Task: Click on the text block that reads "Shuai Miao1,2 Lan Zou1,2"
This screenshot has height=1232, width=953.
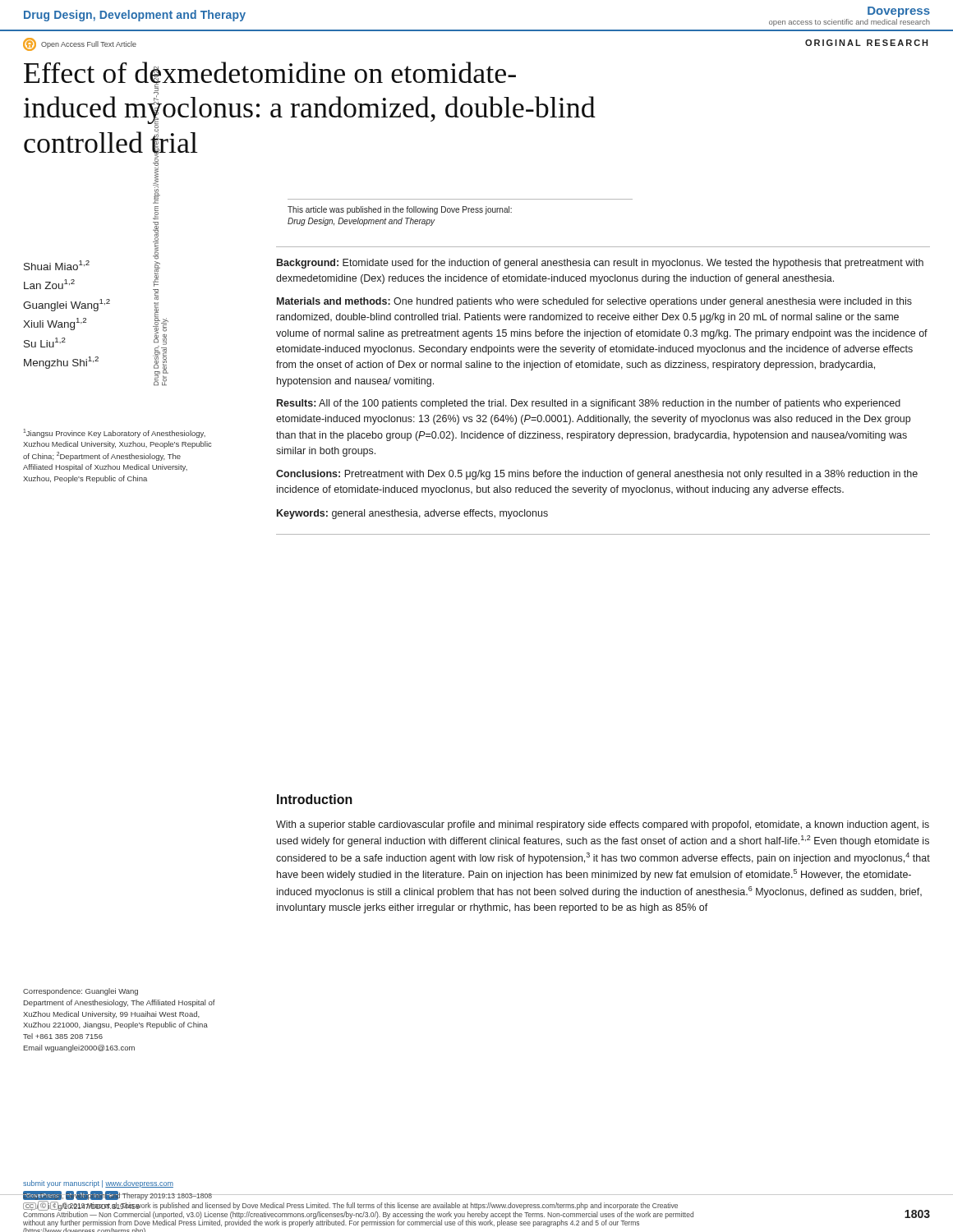Action: (117, 314)
